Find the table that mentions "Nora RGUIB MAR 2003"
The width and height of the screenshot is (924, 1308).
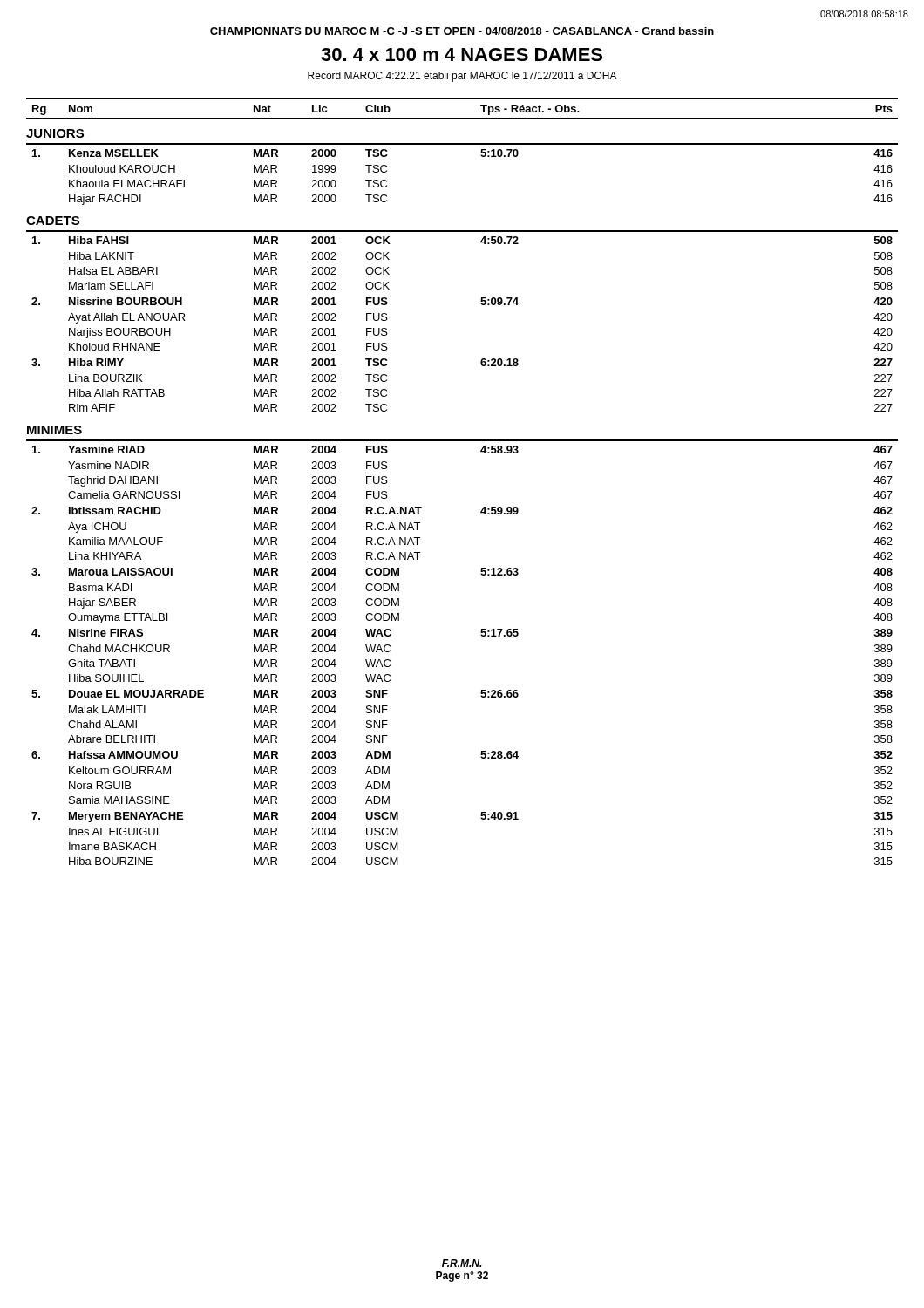(x=462, y=785)
